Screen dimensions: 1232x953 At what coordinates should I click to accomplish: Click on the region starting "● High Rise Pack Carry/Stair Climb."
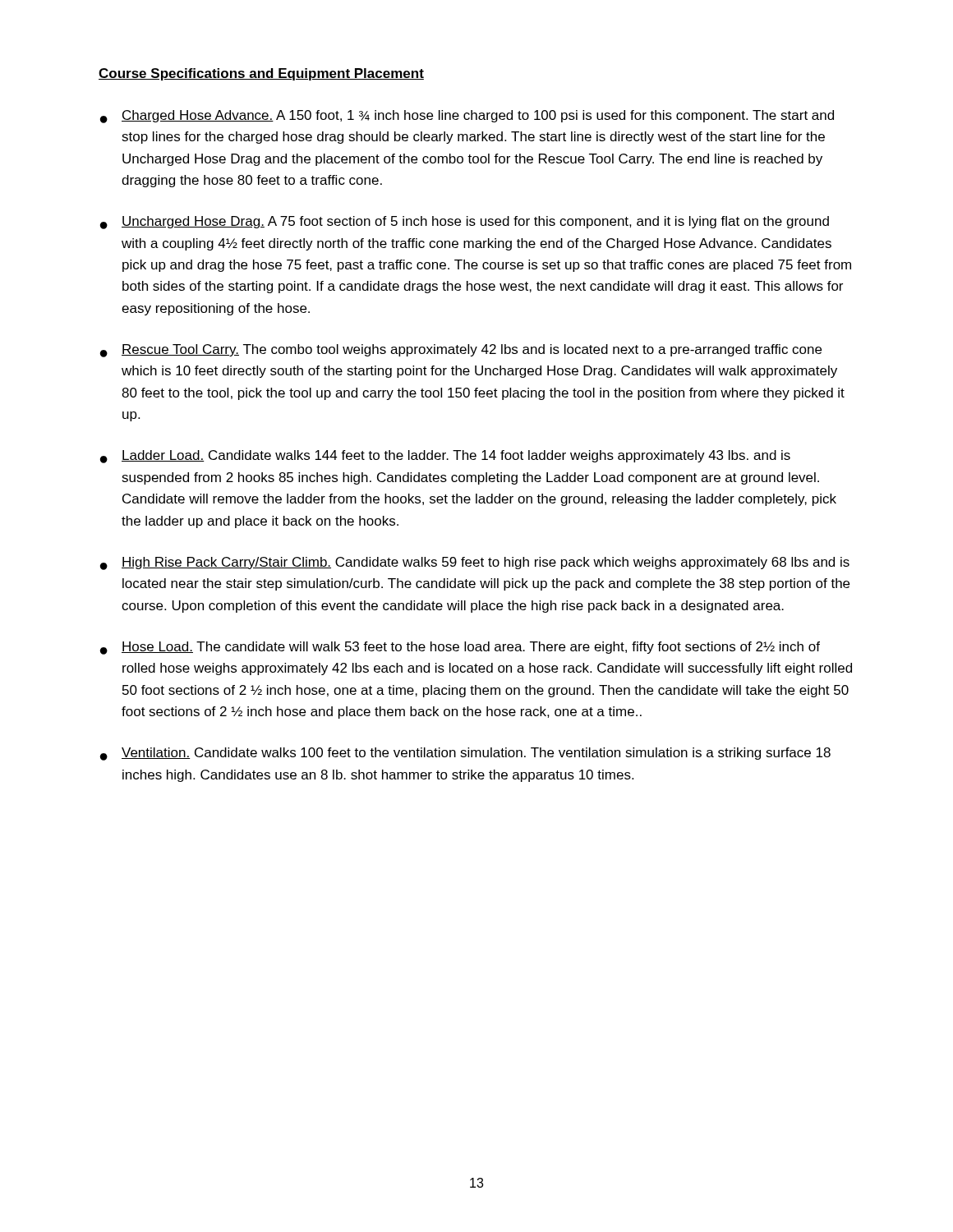[476, 584]
